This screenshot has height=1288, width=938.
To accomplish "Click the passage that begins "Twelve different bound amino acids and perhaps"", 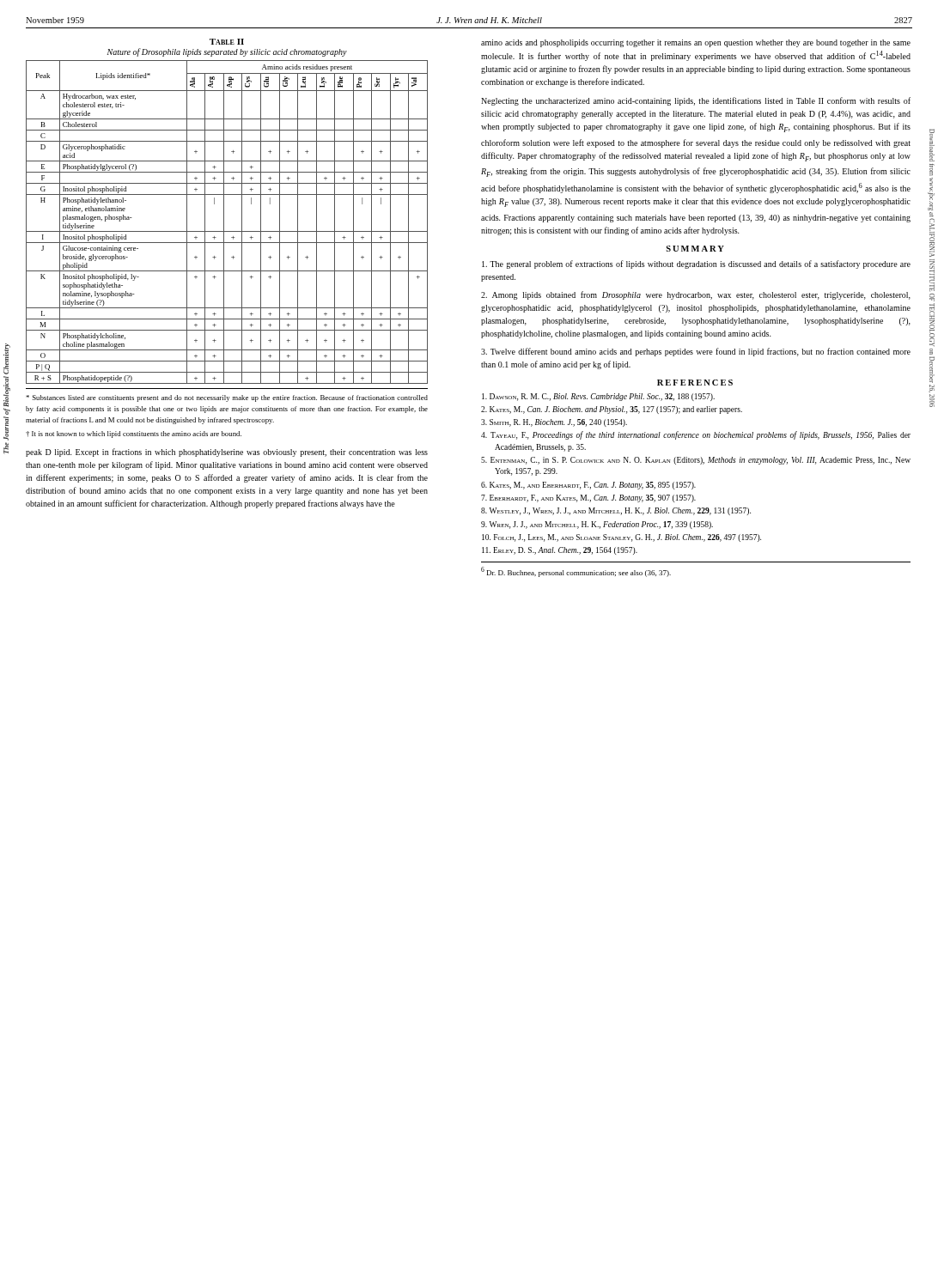I will pos(696,358).
